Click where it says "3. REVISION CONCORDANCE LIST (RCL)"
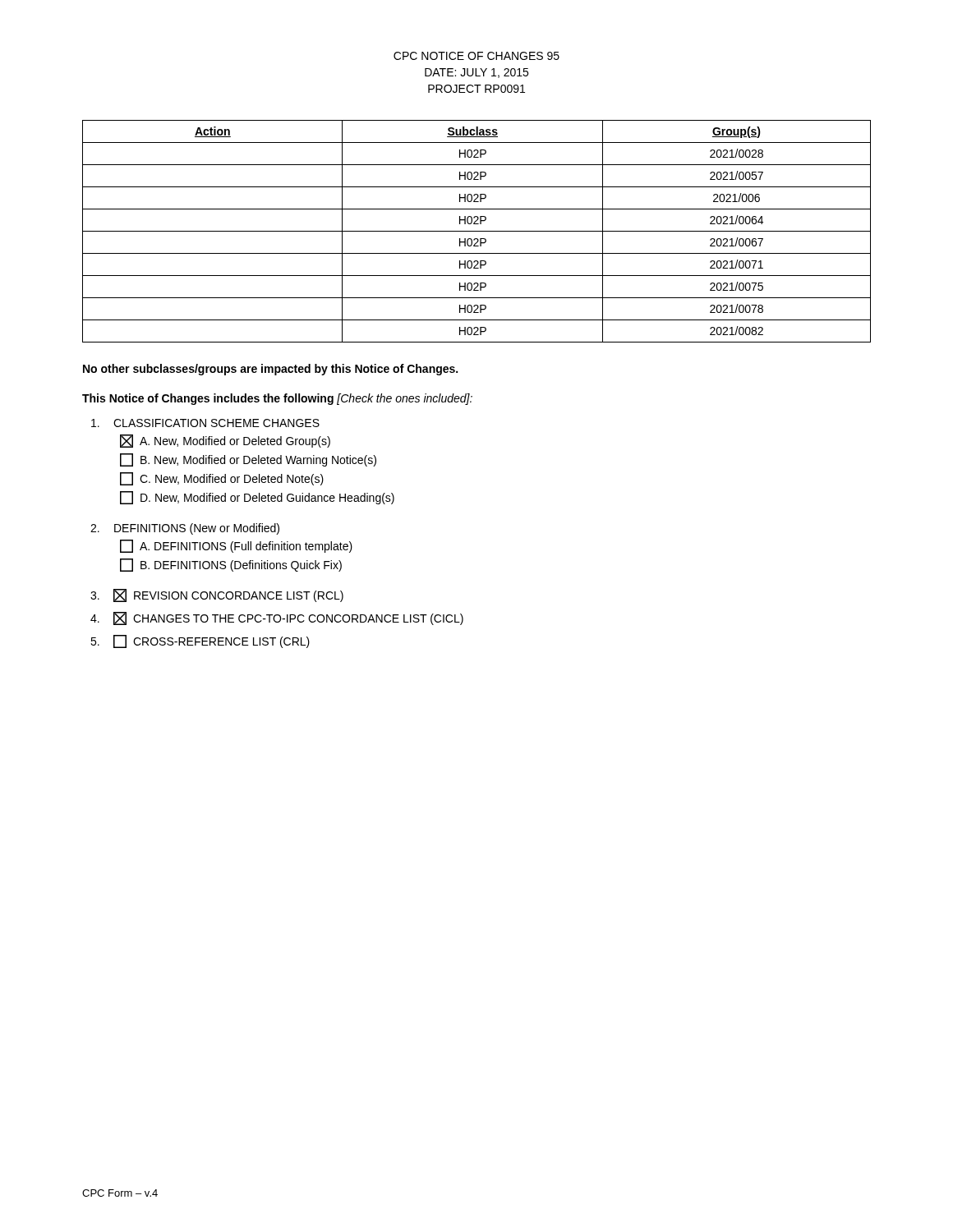The image size is (953, 1232). click(x=217, y=595)
